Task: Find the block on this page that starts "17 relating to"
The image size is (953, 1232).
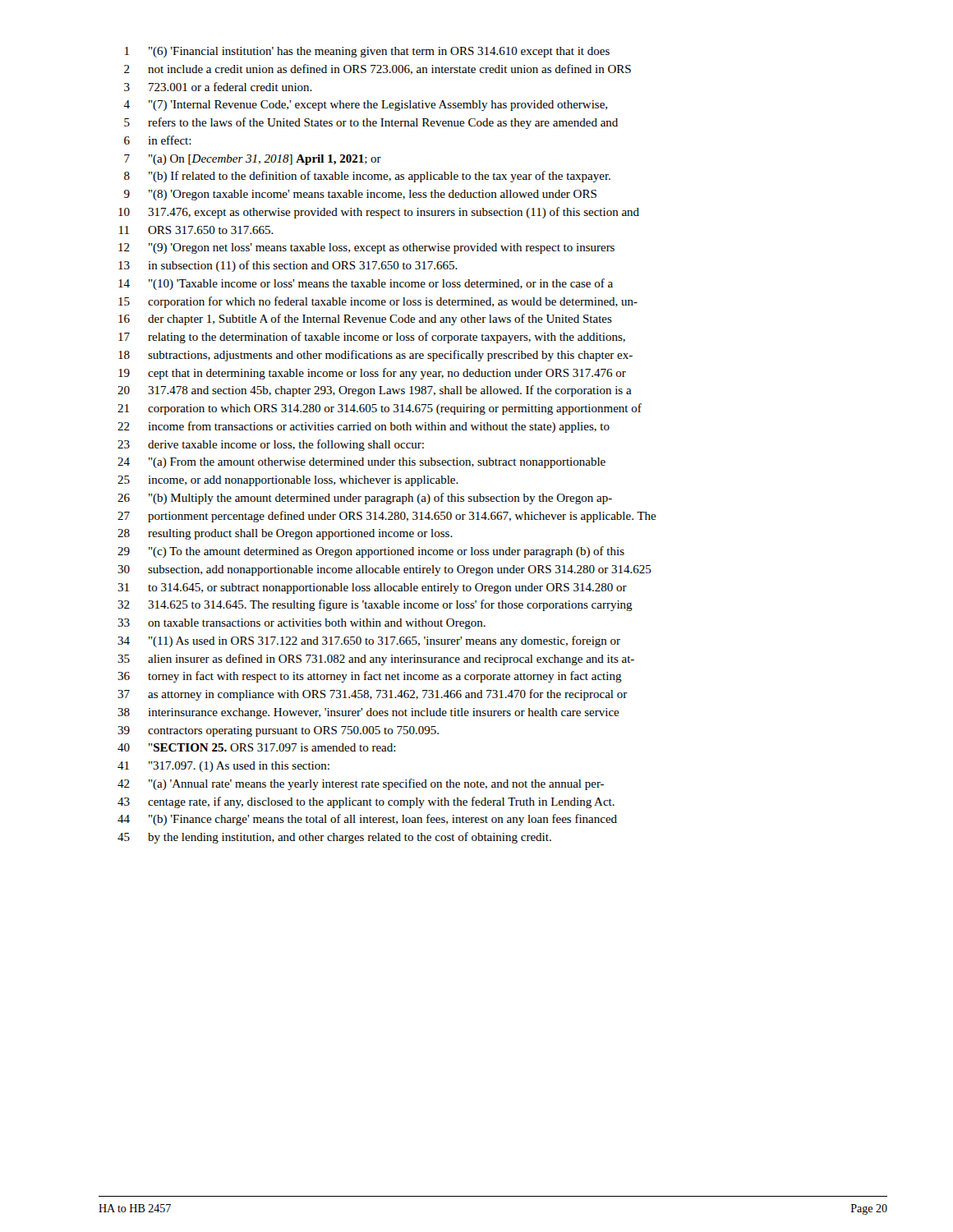Action: click(x=493, y=338)
